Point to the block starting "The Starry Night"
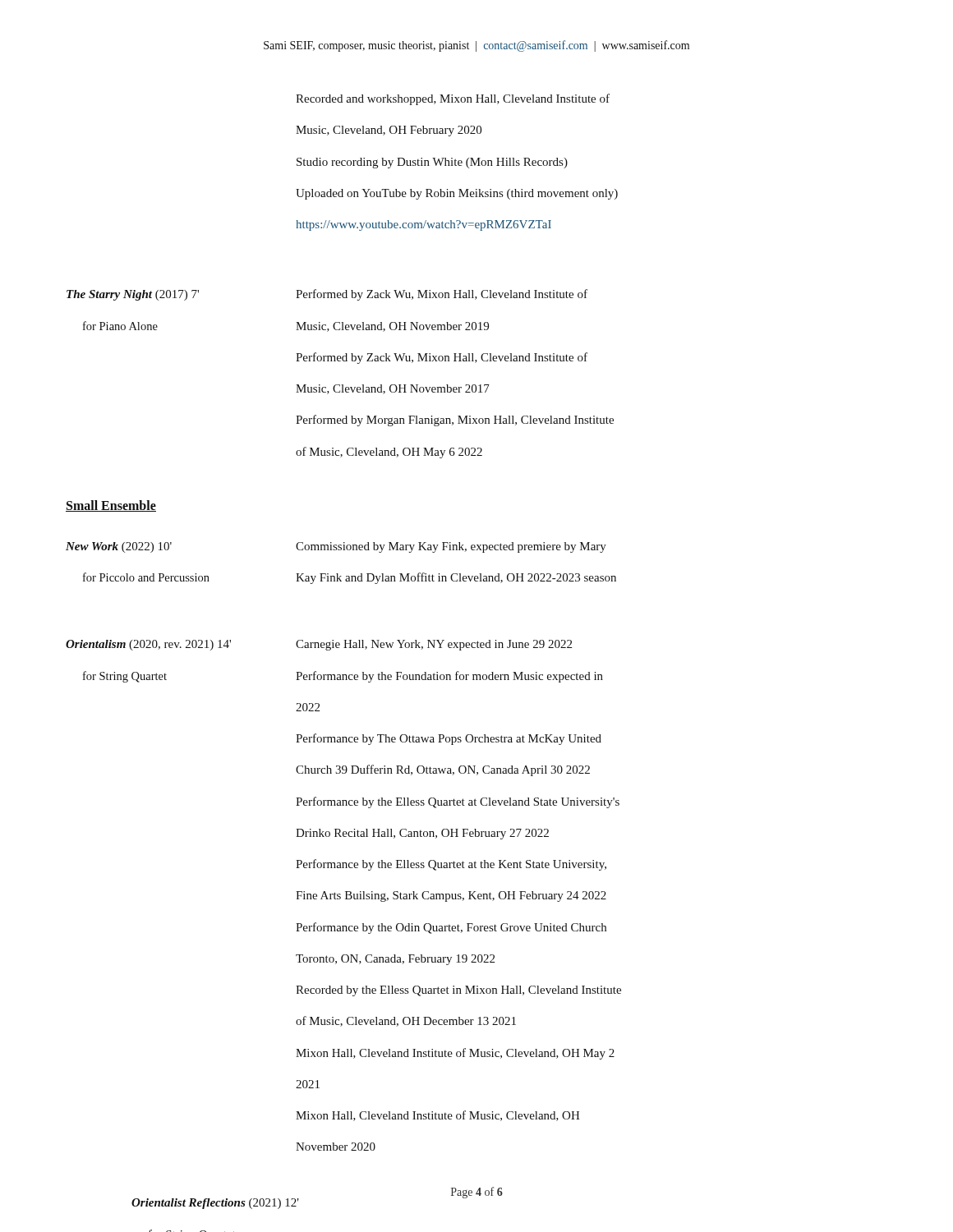This screenshot has height=1232, width=953. tap(476, 373)
